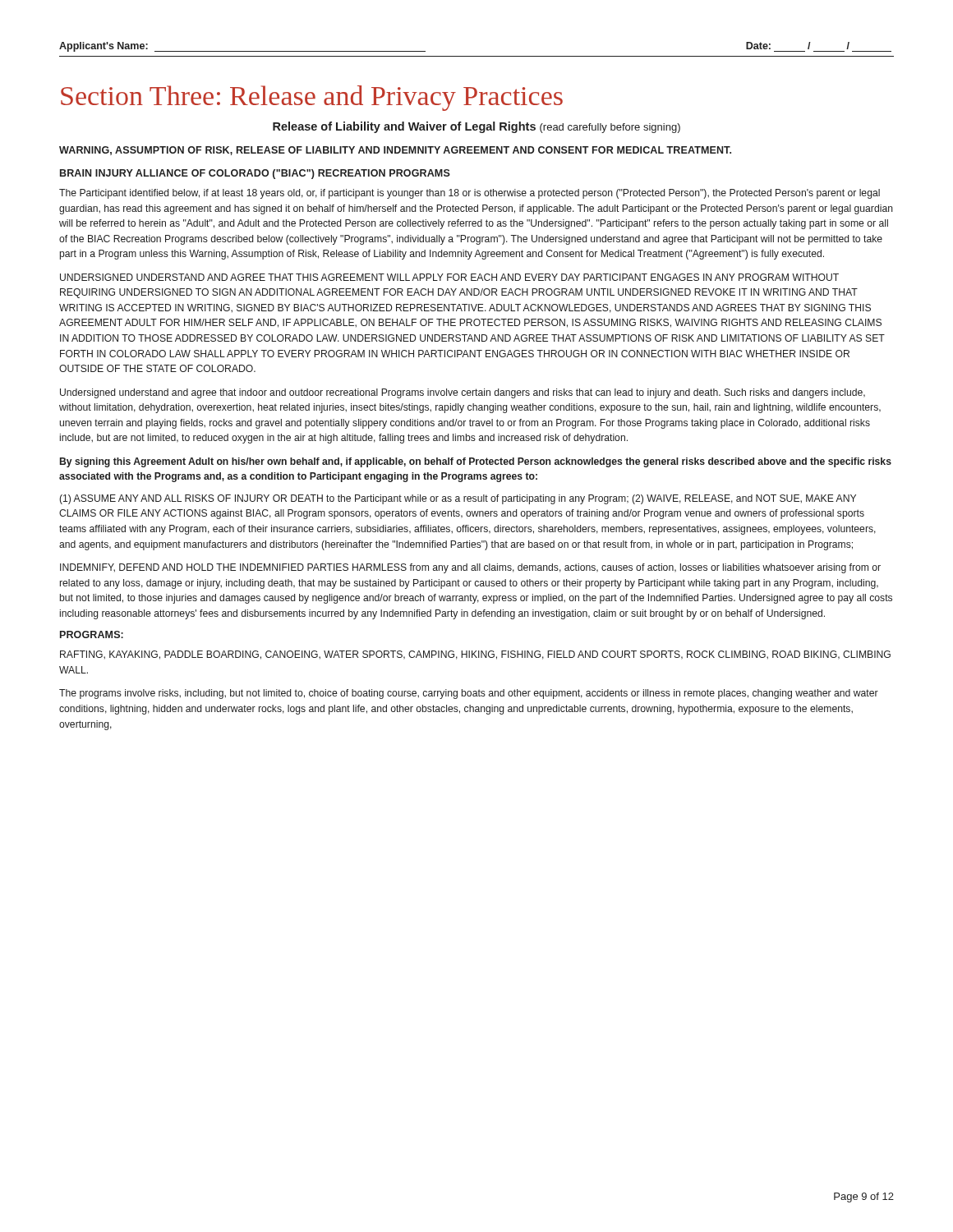Screen dimensions: 1232x953
Task: Select the text block containing "RAFTING, KAYAKING, PADDLE BOARDING, CANOEING, WATER"
Action: pyautogui.click(x=475, y=663)
